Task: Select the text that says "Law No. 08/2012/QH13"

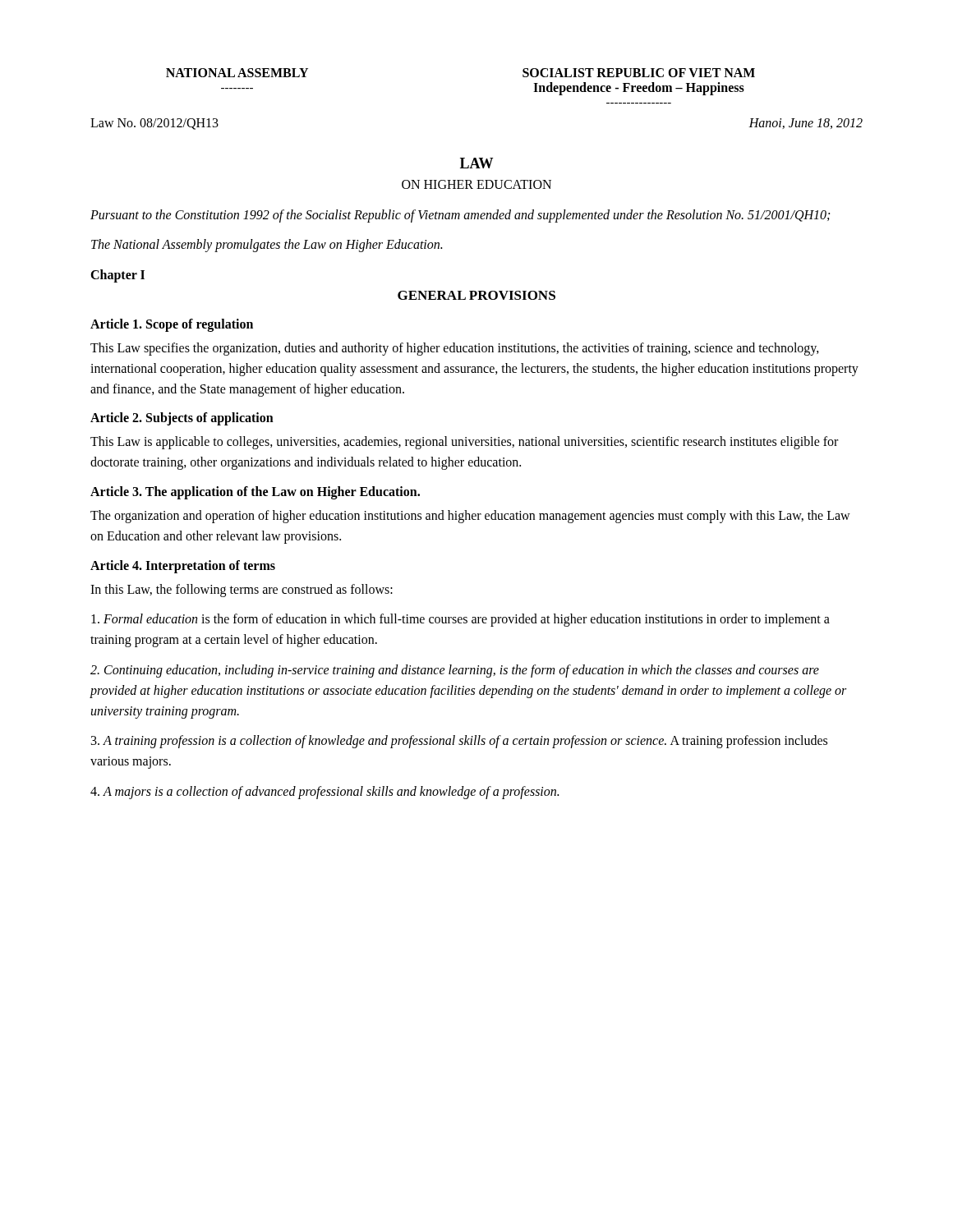Action: 154,123
